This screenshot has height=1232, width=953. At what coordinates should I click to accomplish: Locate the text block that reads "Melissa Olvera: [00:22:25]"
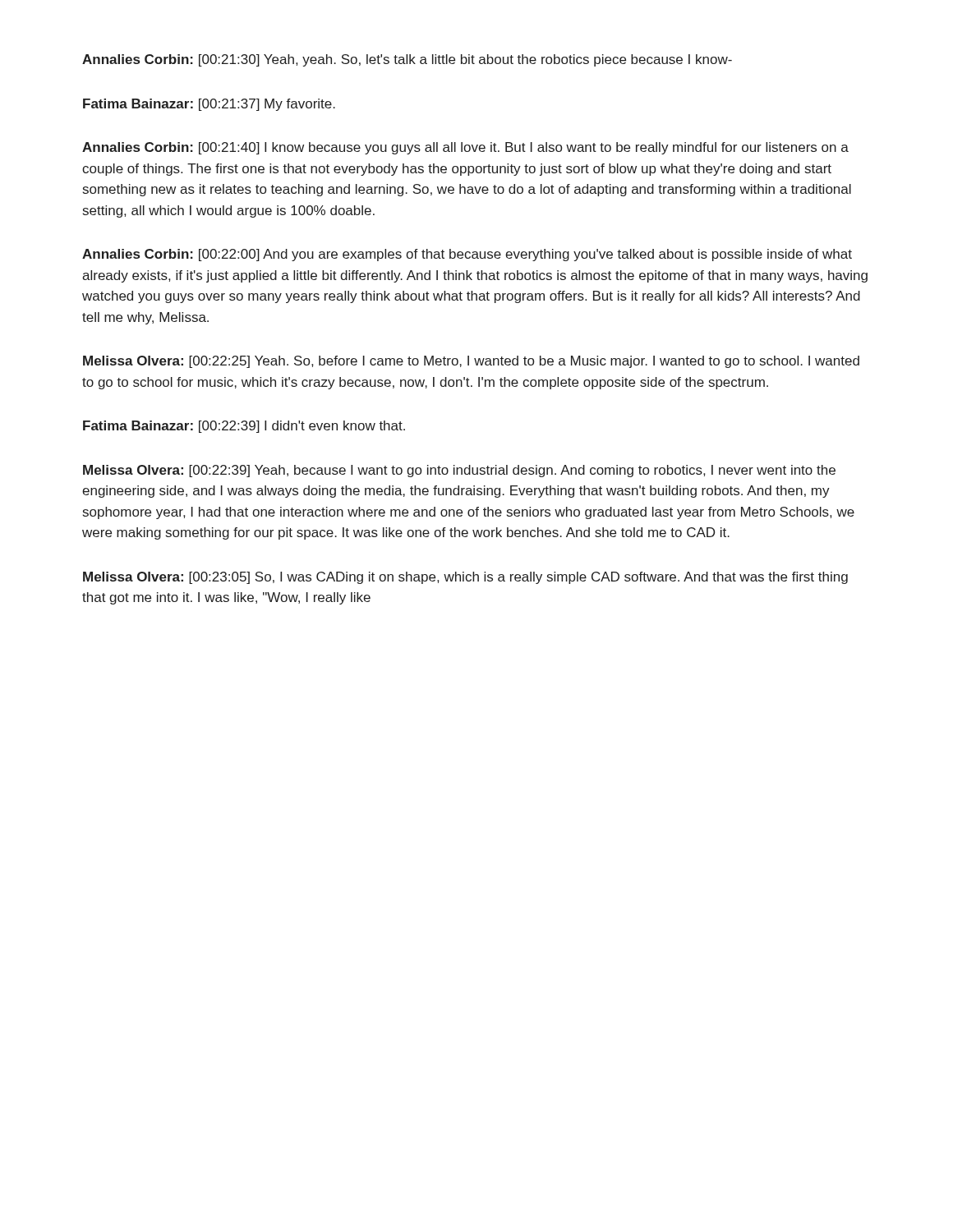tap(476, 372)
